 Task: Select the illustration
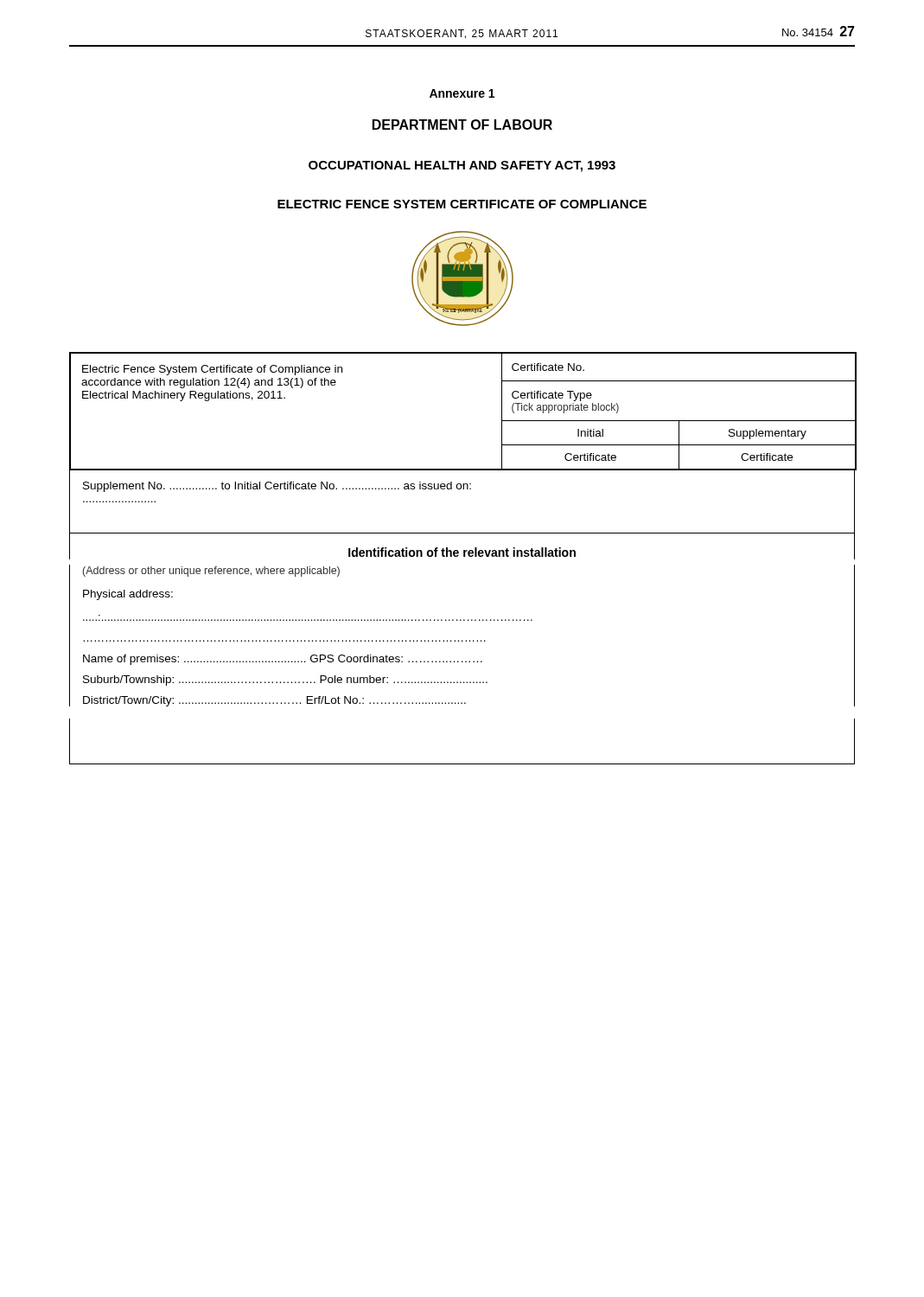462,280
